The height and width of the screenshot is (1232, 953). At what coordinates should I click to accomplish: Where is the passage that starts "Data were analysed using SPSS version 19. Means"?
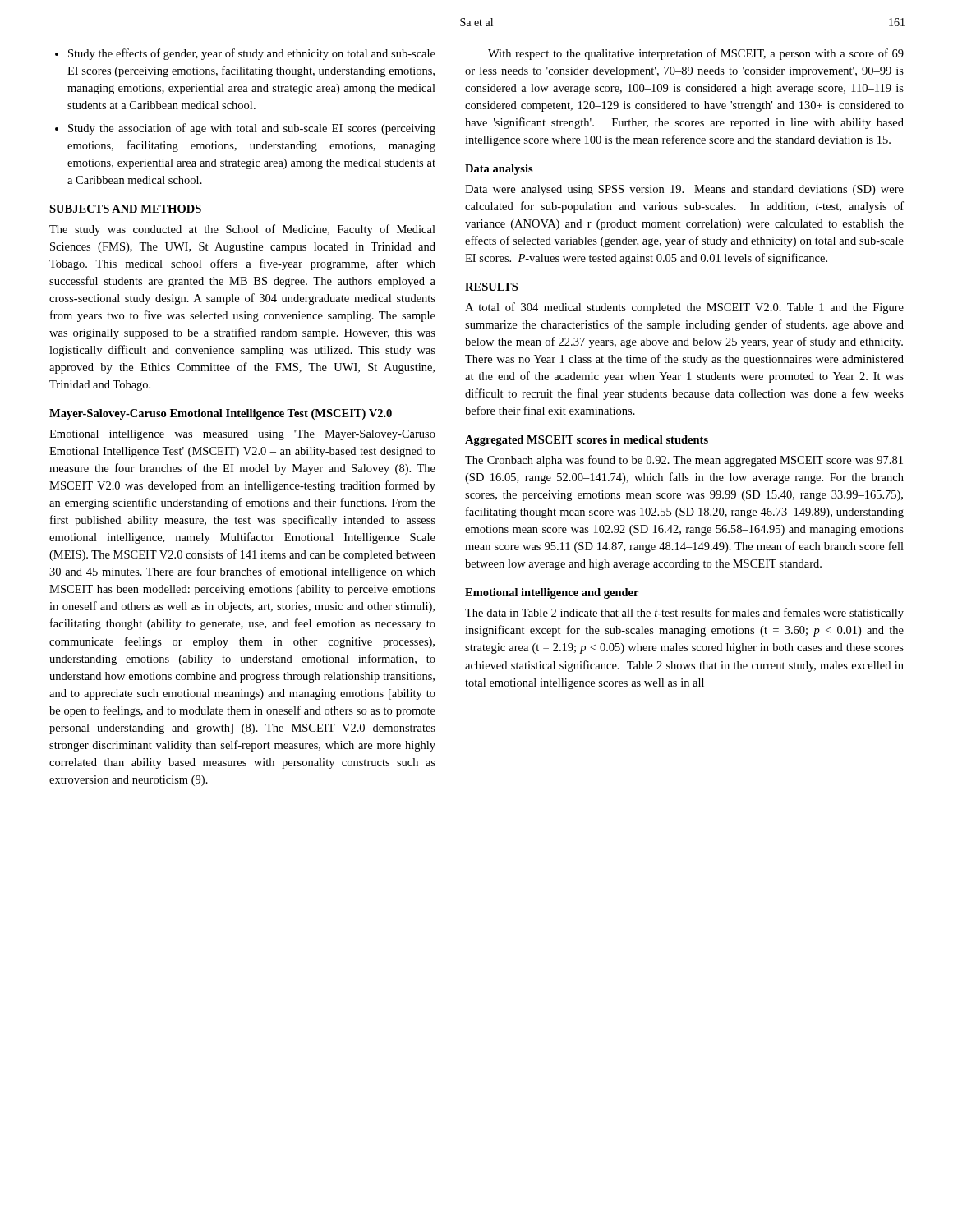(x=684, y=224)
